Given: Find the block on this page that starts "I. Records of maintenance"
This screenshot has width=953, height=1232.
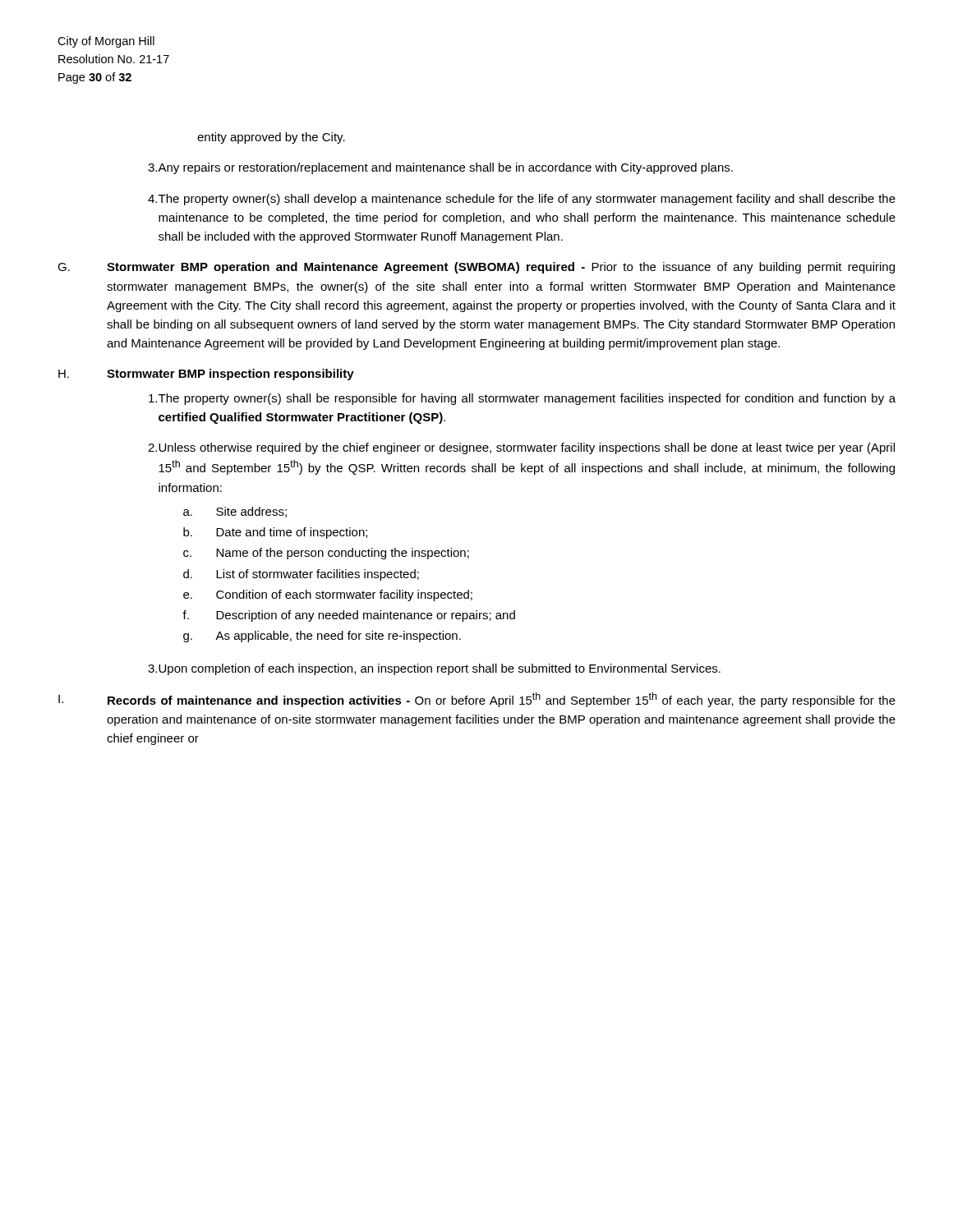Looking at the screenshot, I should point(476,718).
